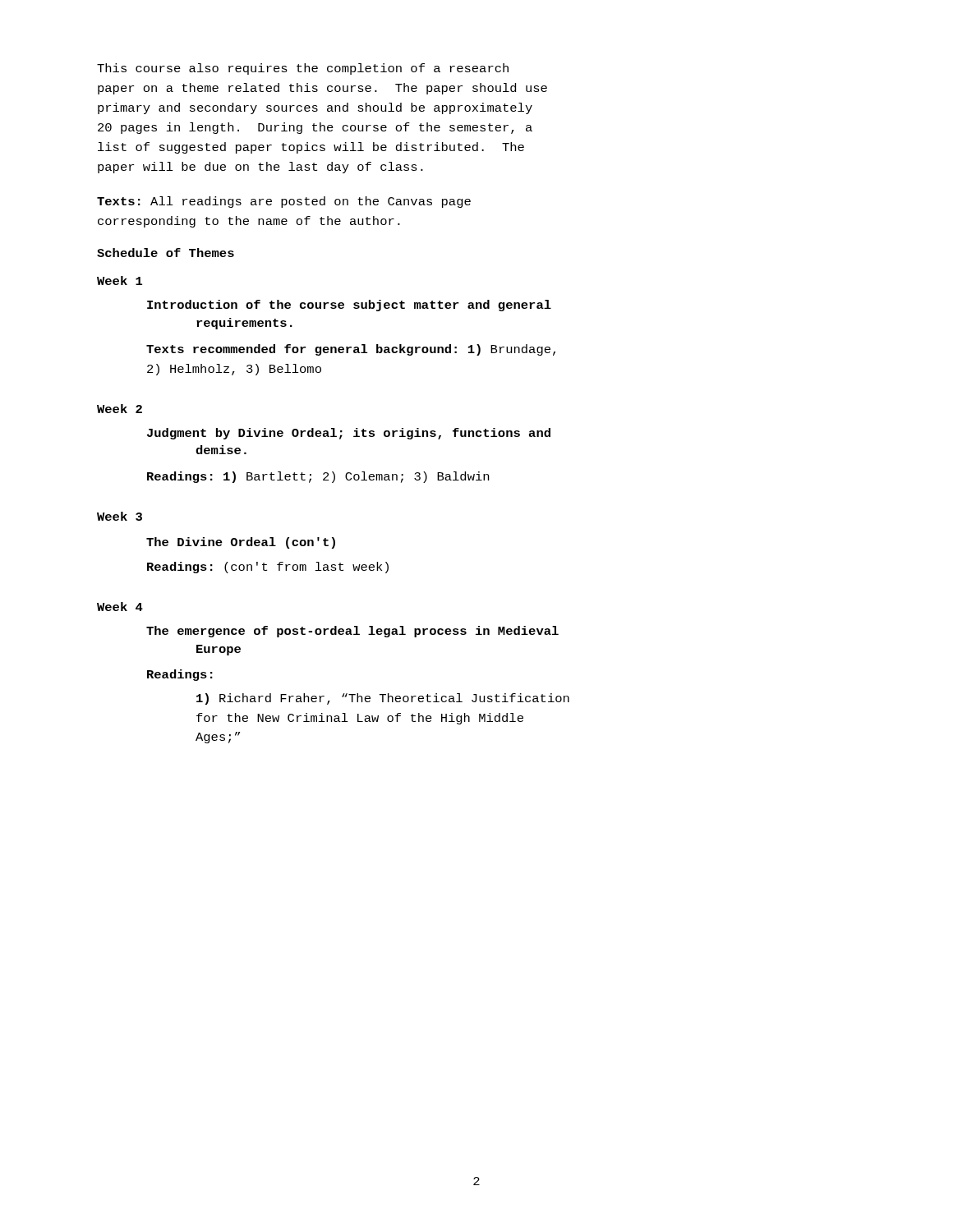Click on the passage starting "Schedule of Themes"

[166, 254]
